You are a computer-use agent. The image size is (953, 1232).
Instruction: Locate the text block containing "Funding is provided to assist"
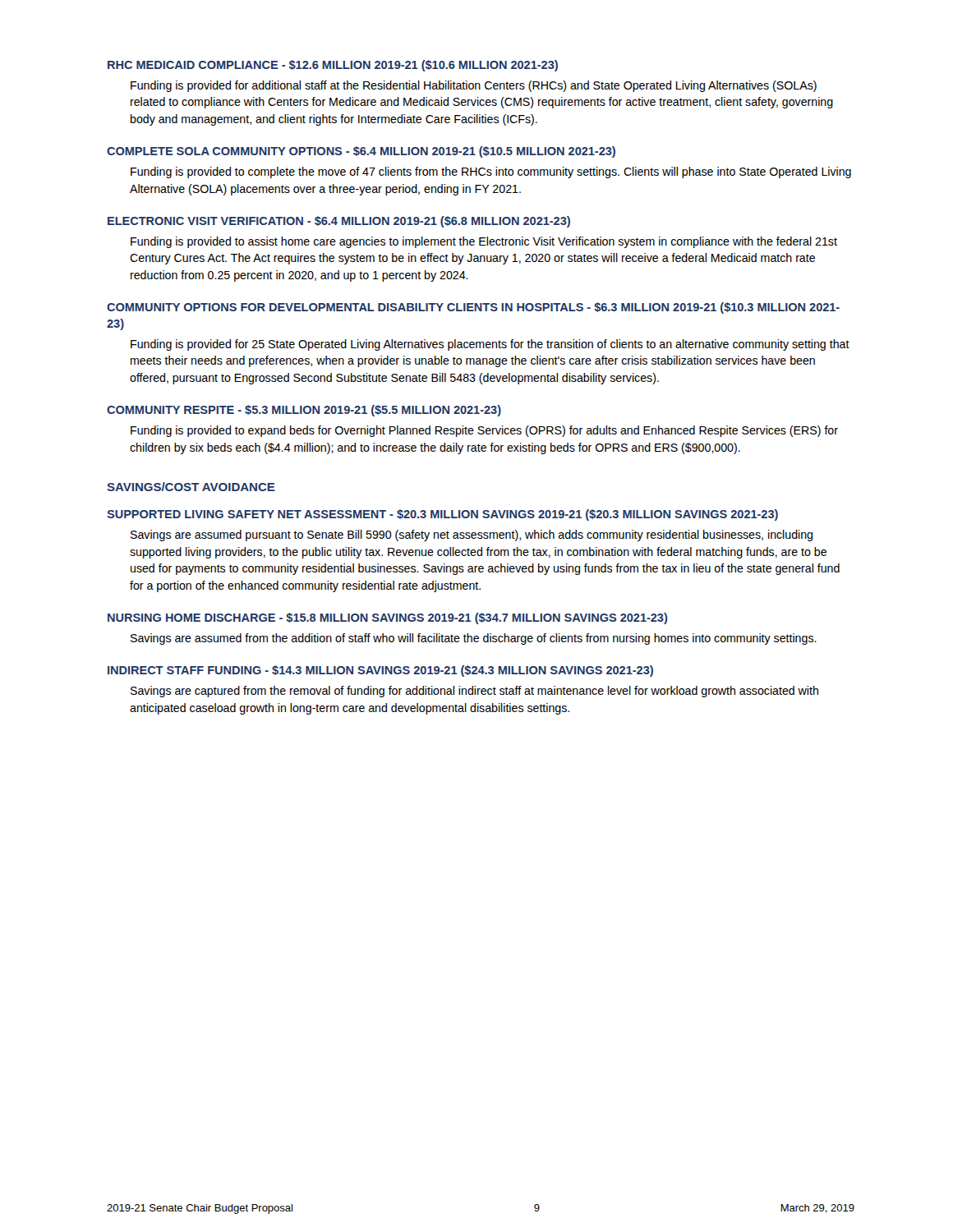[483, 258]
